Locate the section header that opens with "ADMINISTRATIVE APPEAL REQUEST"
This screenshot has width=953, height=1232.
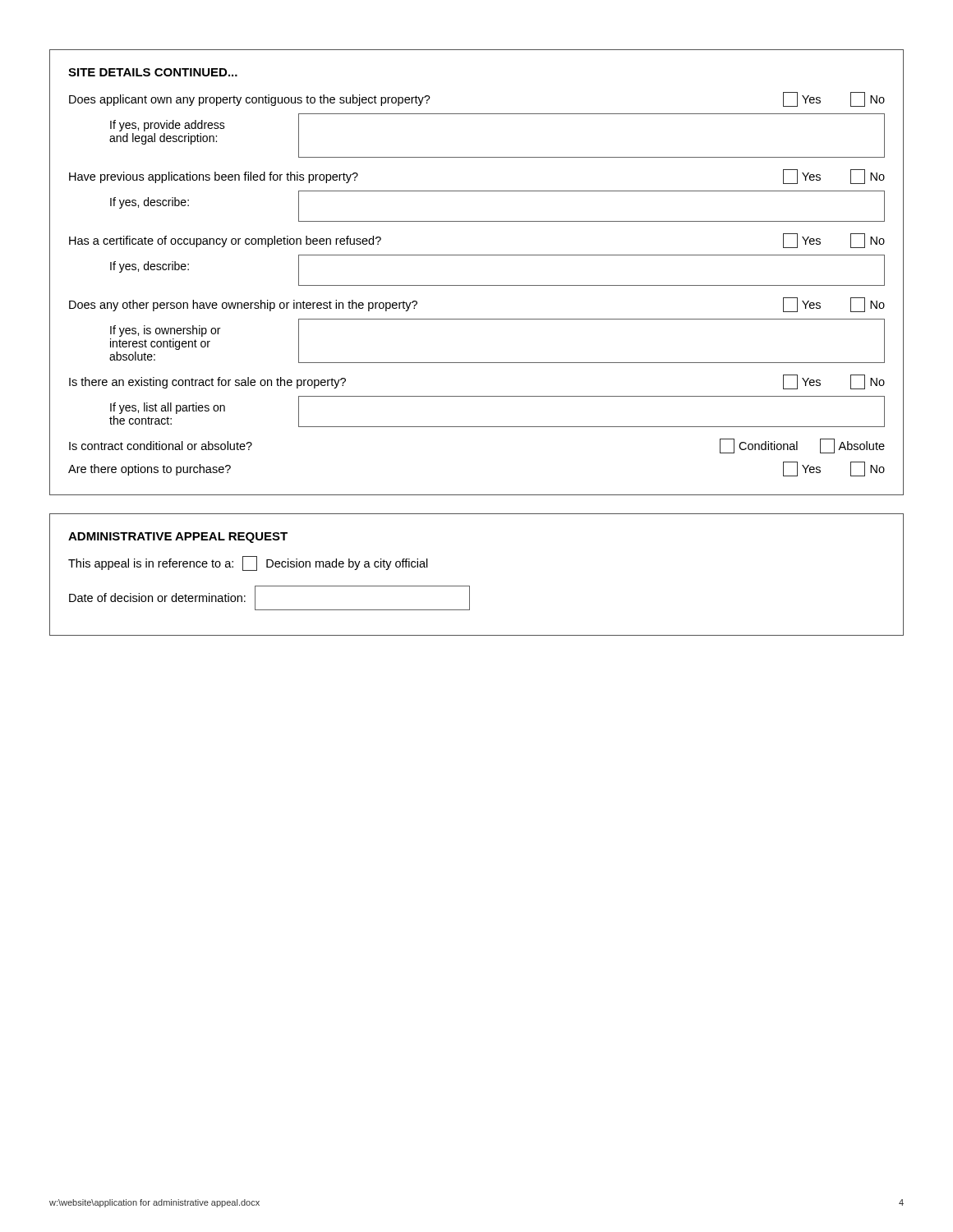(x=178, y=538)
